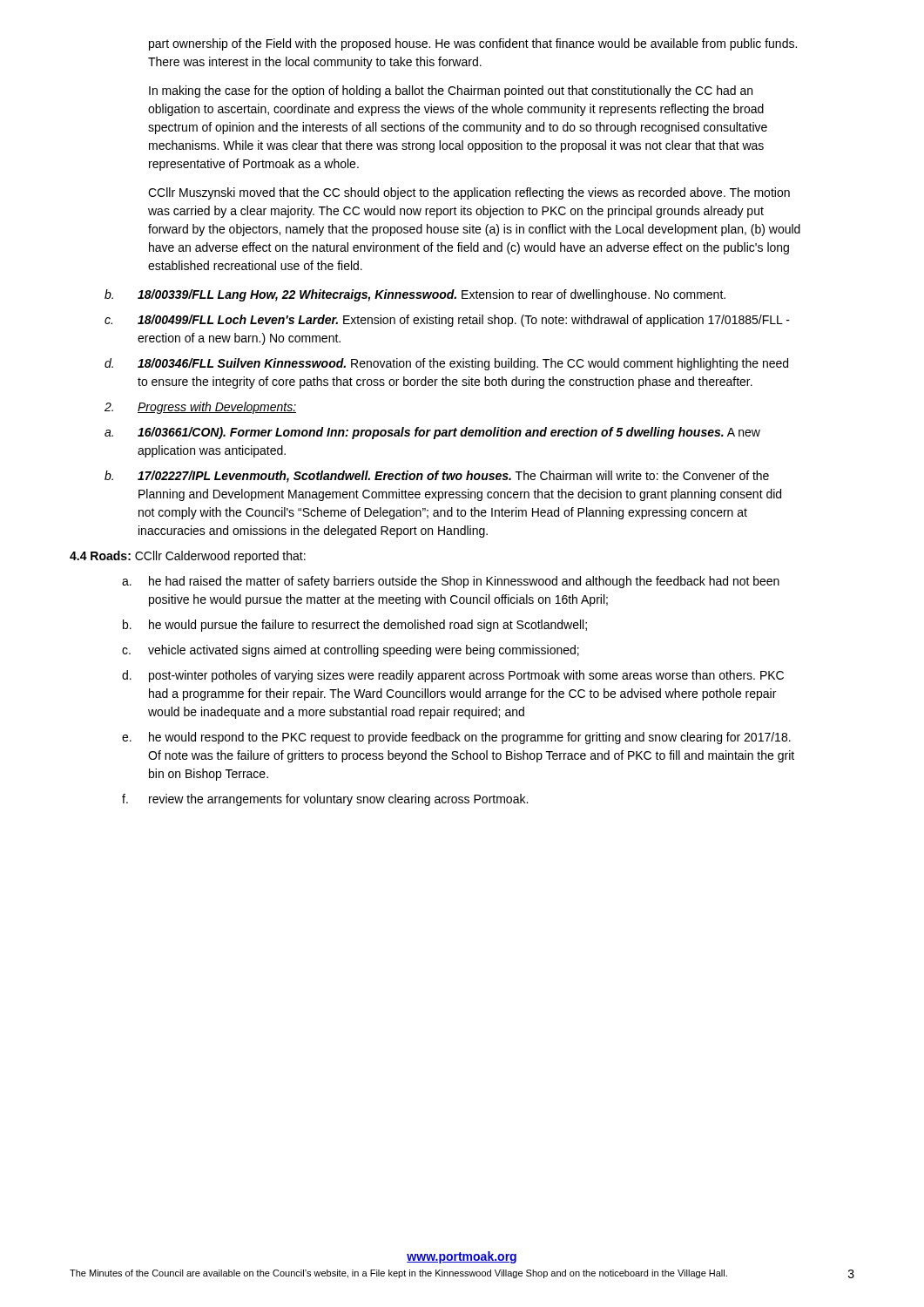Image resolution: width=924 pixels, height=1307 pixels.
Task: Find "4 Roads: CCllr Calderwood reported that:" on this page
Action: click(x=188, y=556)
